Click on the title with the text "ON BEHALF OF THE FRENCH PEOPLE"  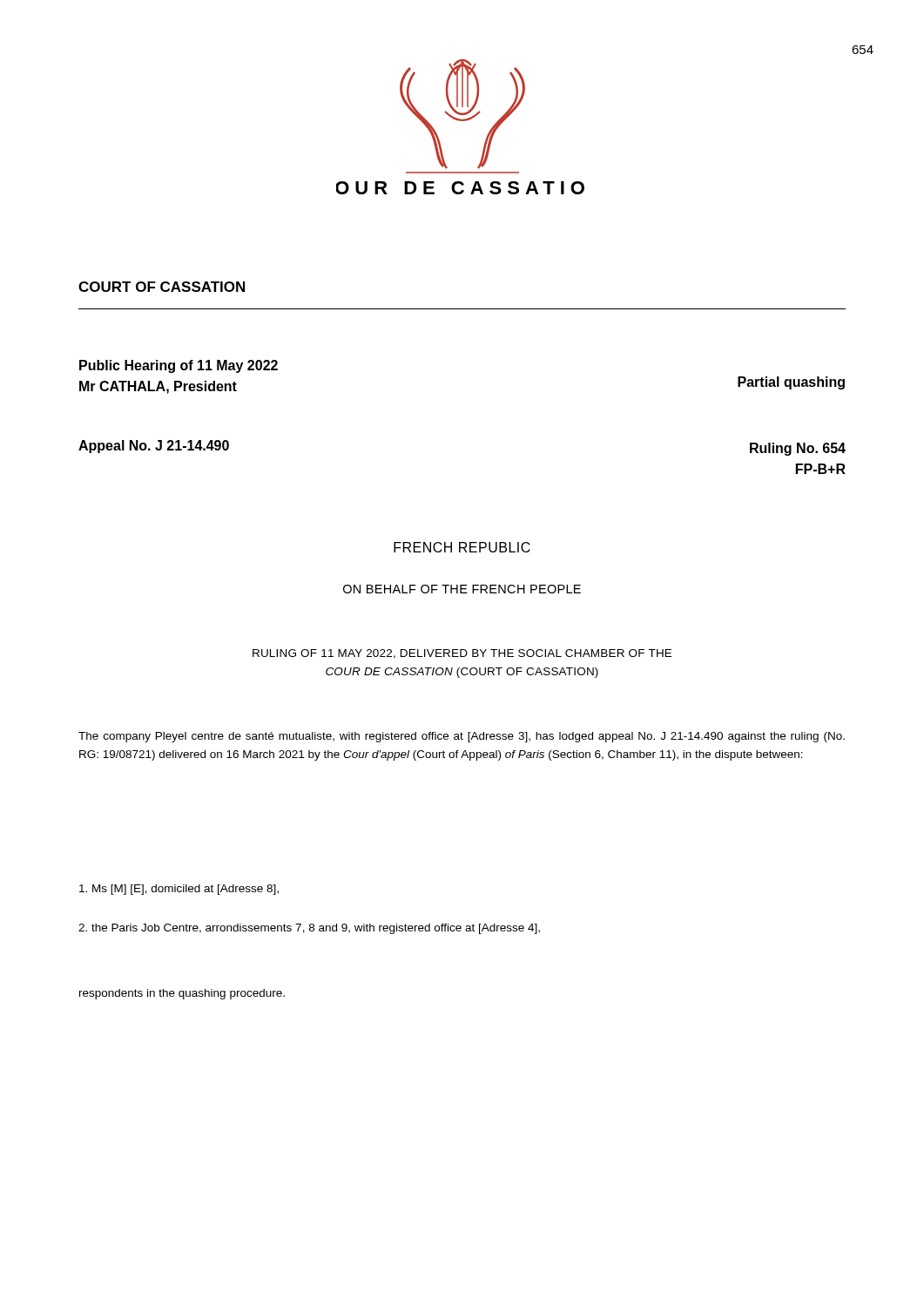[462, 589]
